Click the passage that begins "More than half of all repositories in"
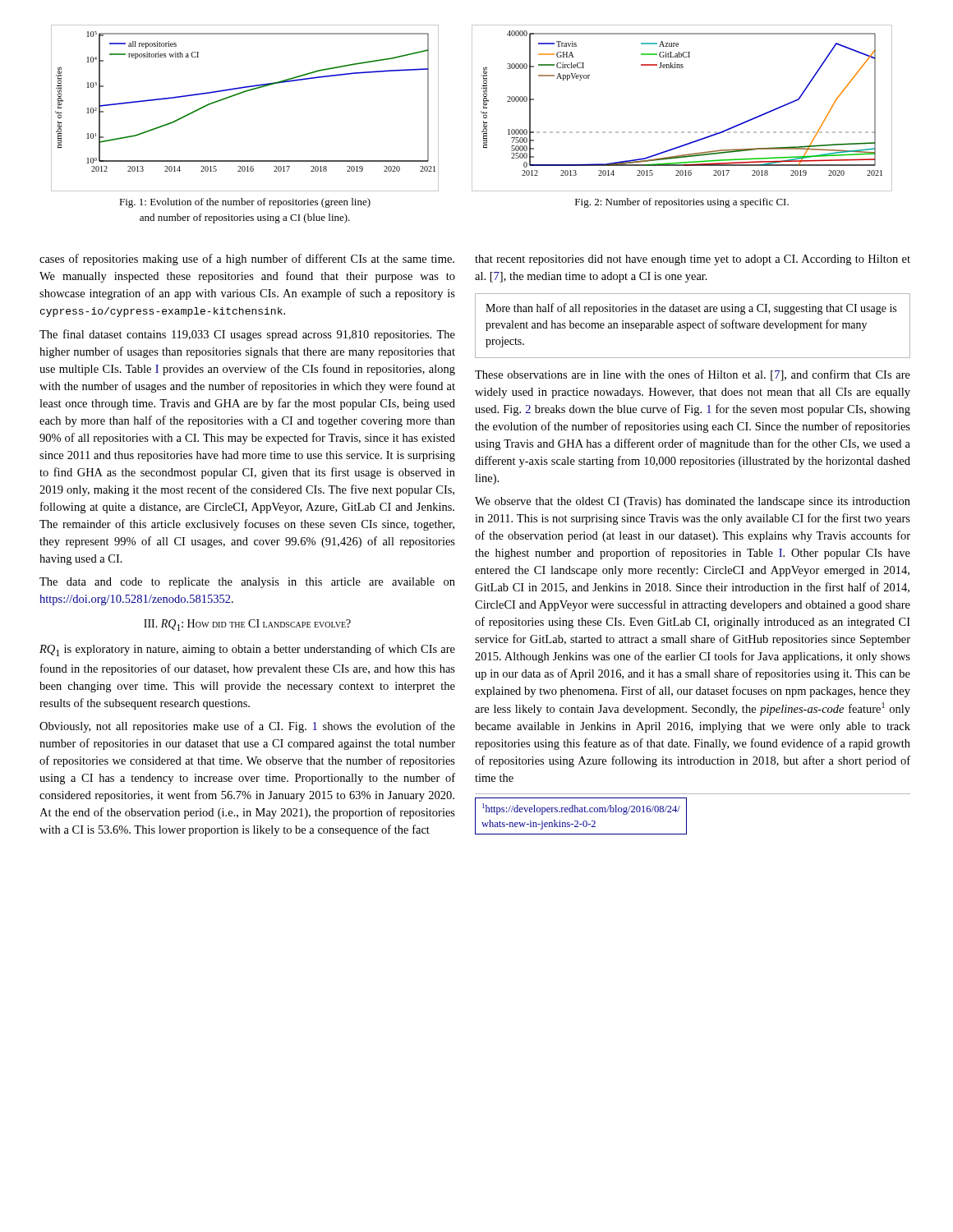The height and width of the screenshot is (1232, 953). click(693, 325)
